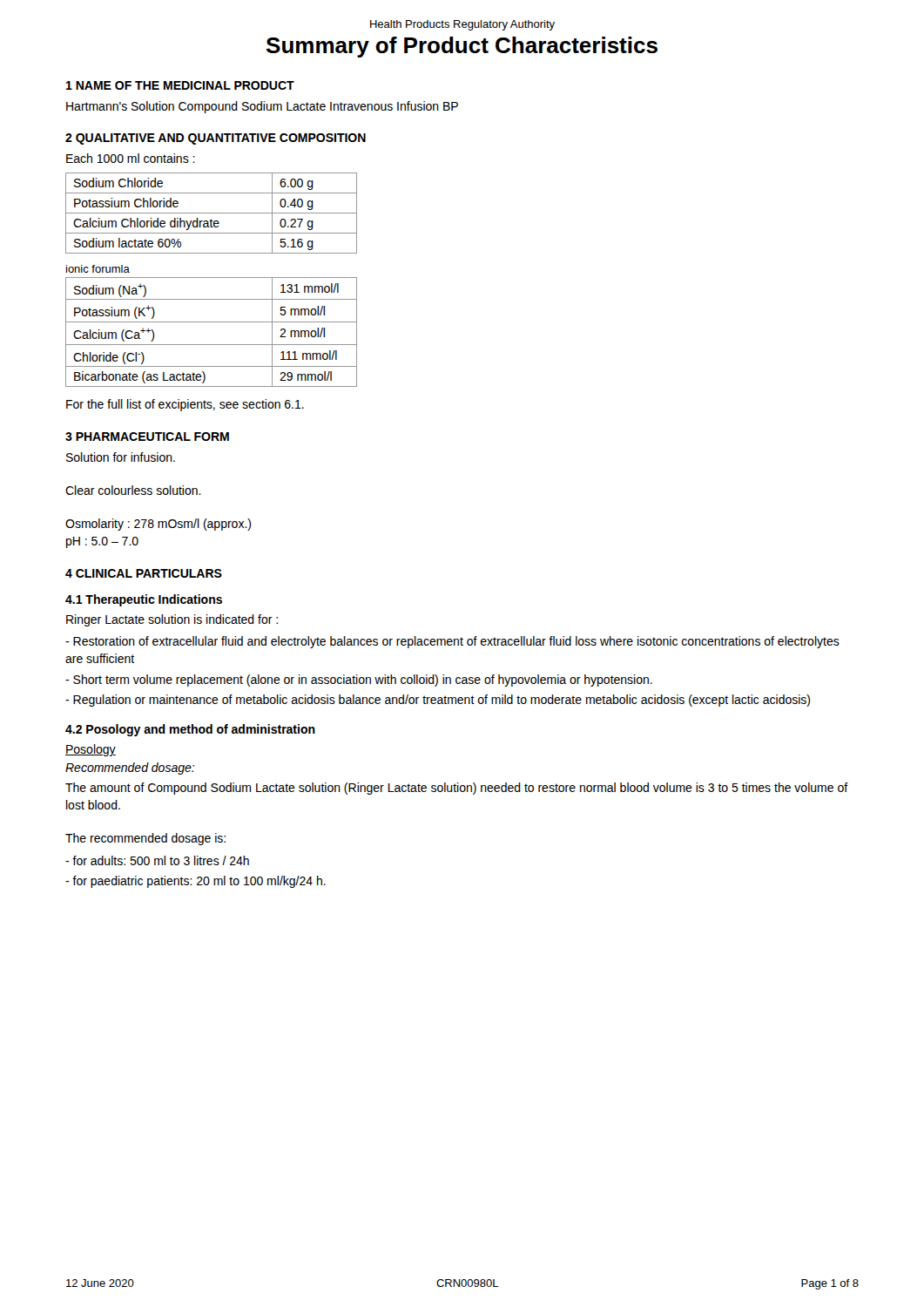Click on the element starting "Short term volume replacement (alone or in"
The width and height of the screenshot is (924, 1307).
pyautogui.click(x=359, y=679)
